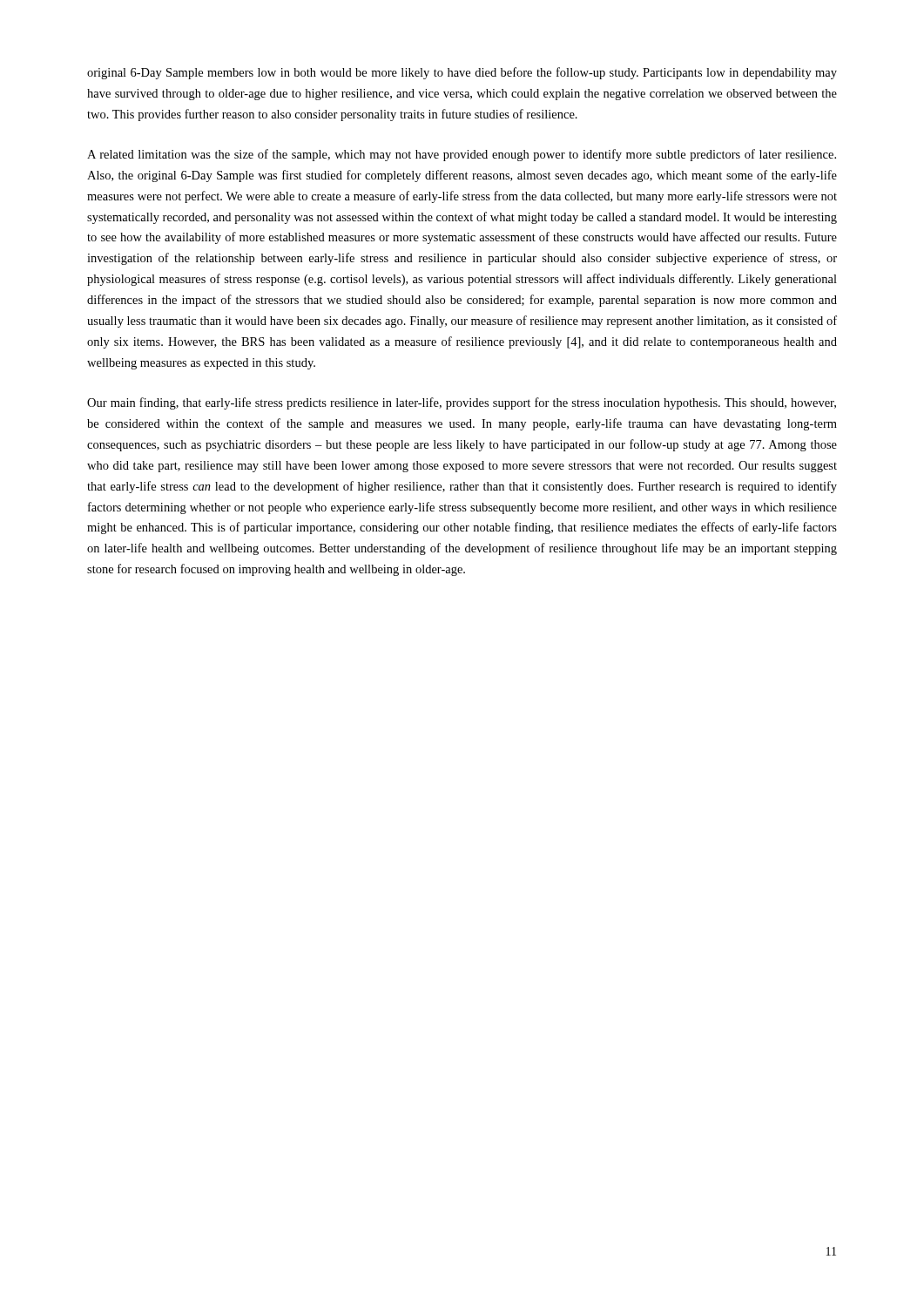Find the passage starting "A related limitation was the size"
The height and width of the screenshot is (1307, 924).
point(462,258)
